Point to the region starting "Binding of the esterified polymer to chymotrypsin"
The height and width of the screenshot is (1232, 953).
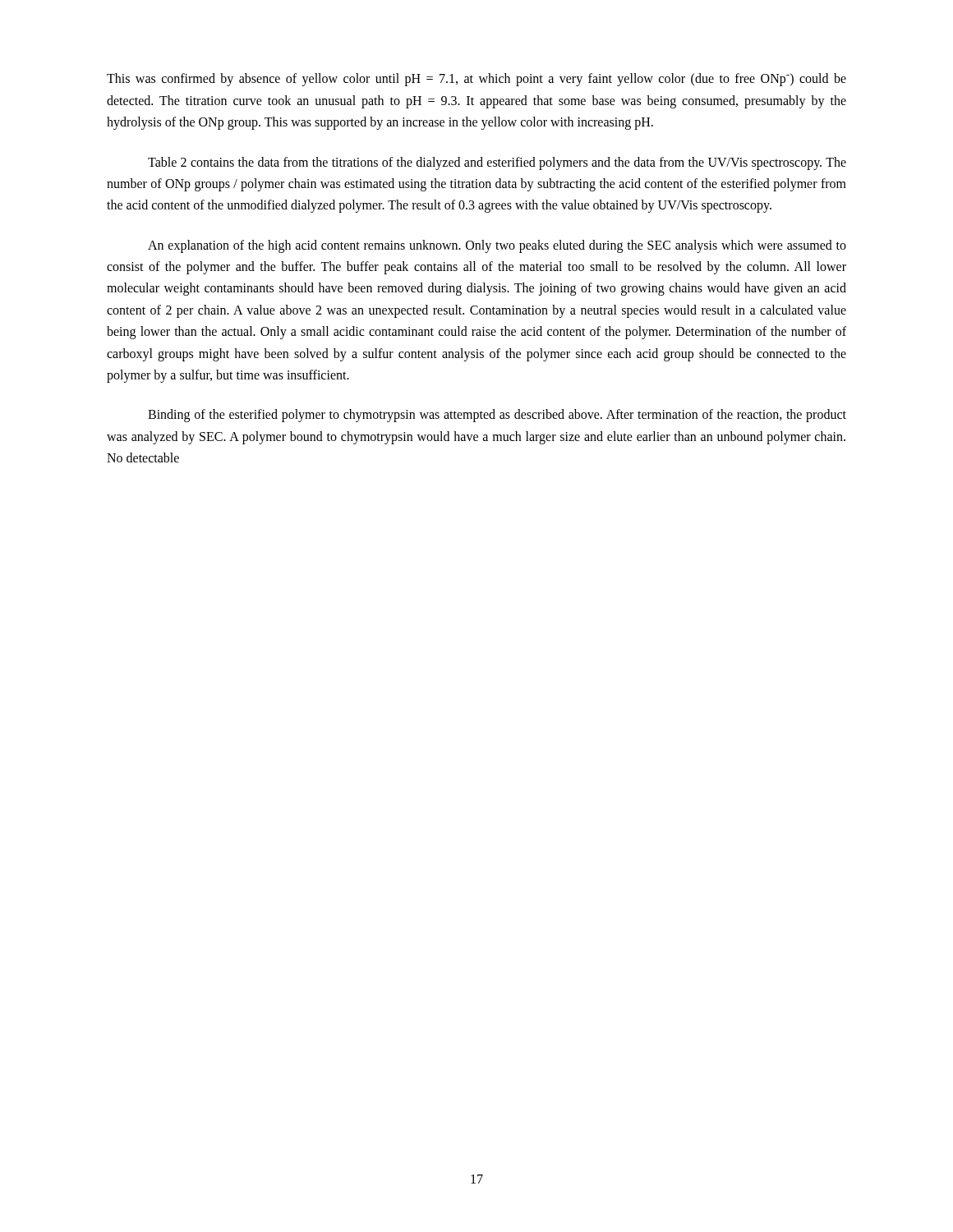[476, 436]
